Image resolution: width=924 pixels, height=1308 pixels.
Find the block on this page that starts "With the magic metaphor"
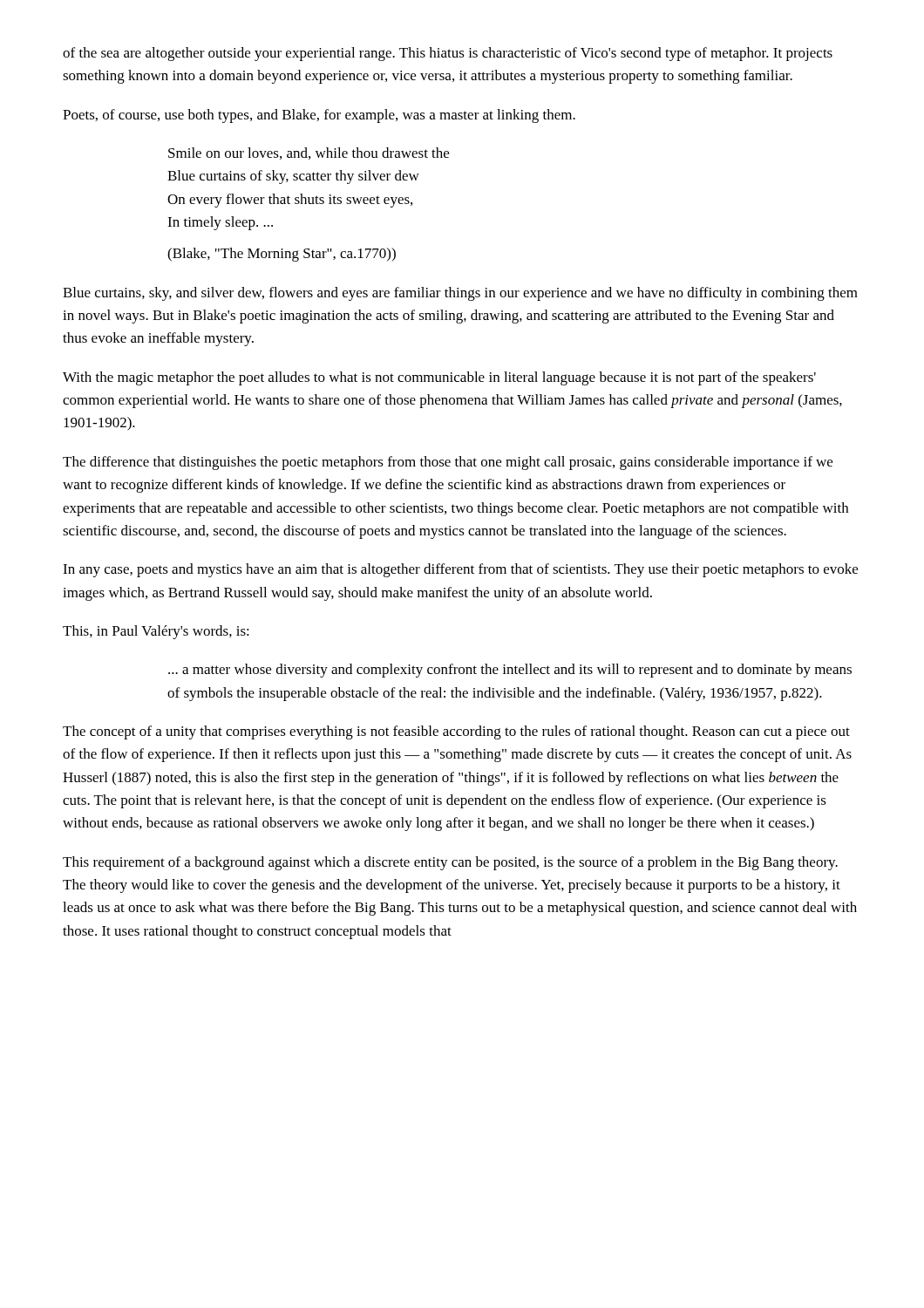[453, 400]
